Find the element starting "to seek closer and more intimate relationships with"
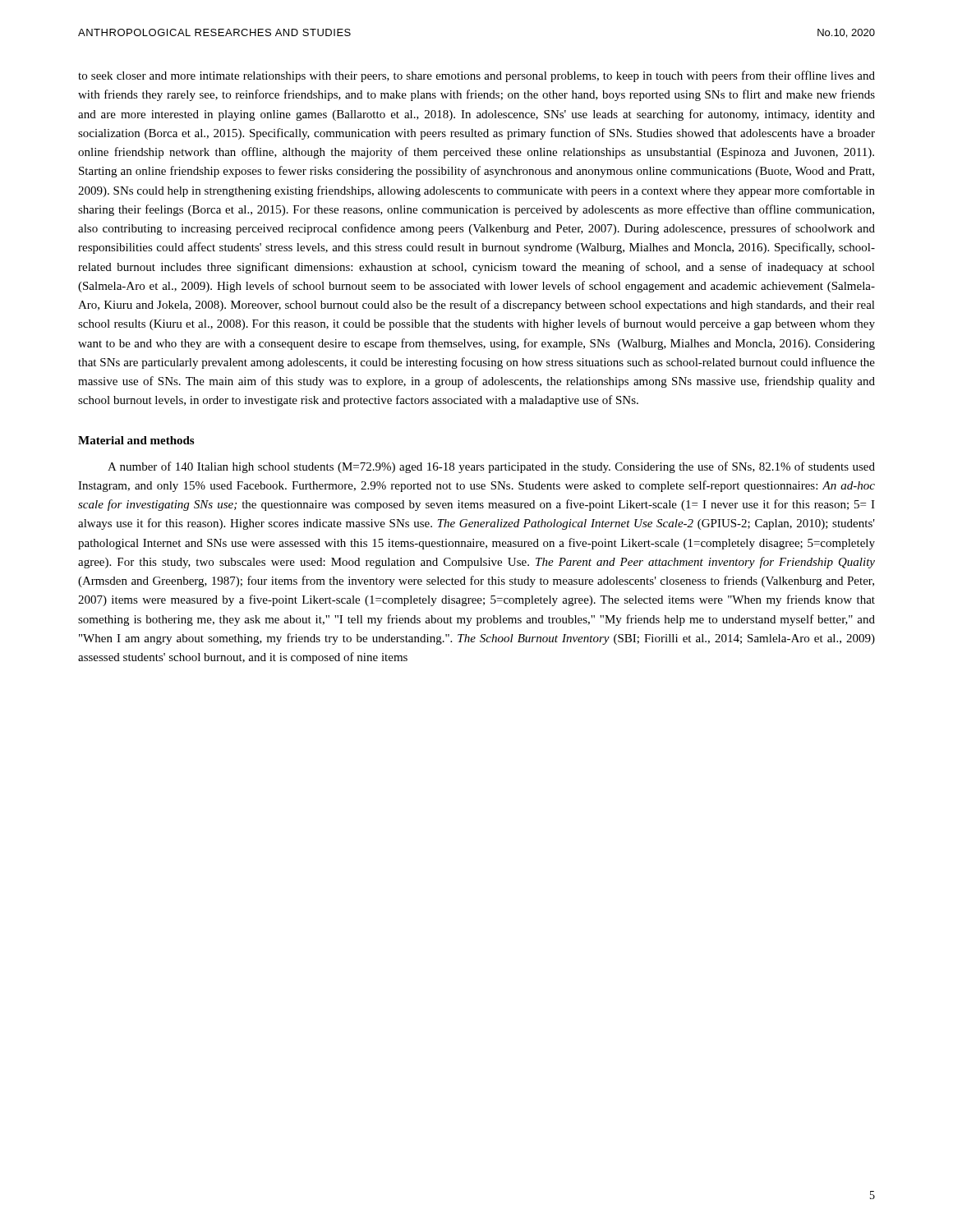The image size is (953, 1232). click(x=476, y=238)
